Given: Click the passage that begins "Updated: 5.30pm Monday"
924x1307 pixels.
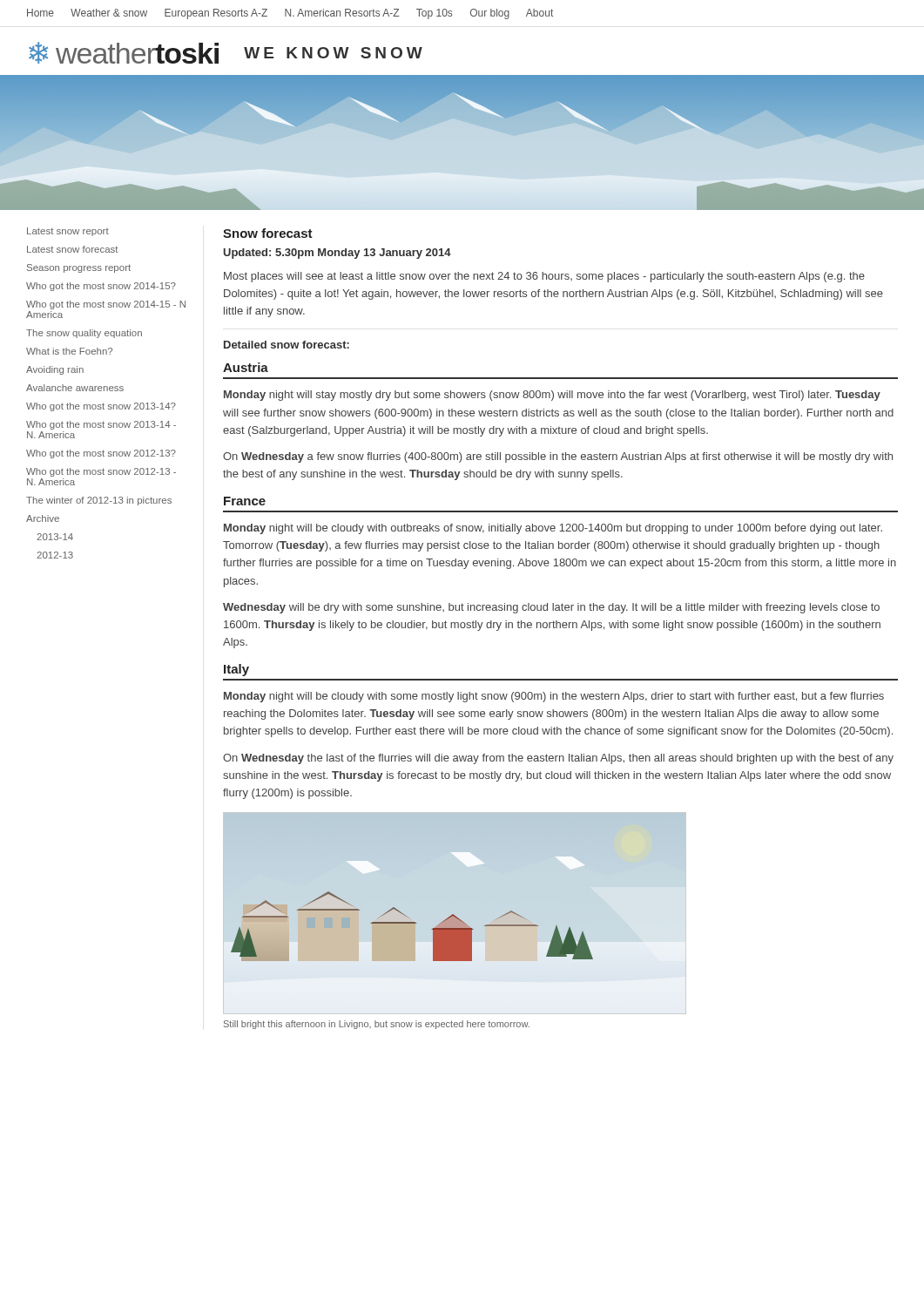Looking at the screenshot, I should click(x=337, y=252).
